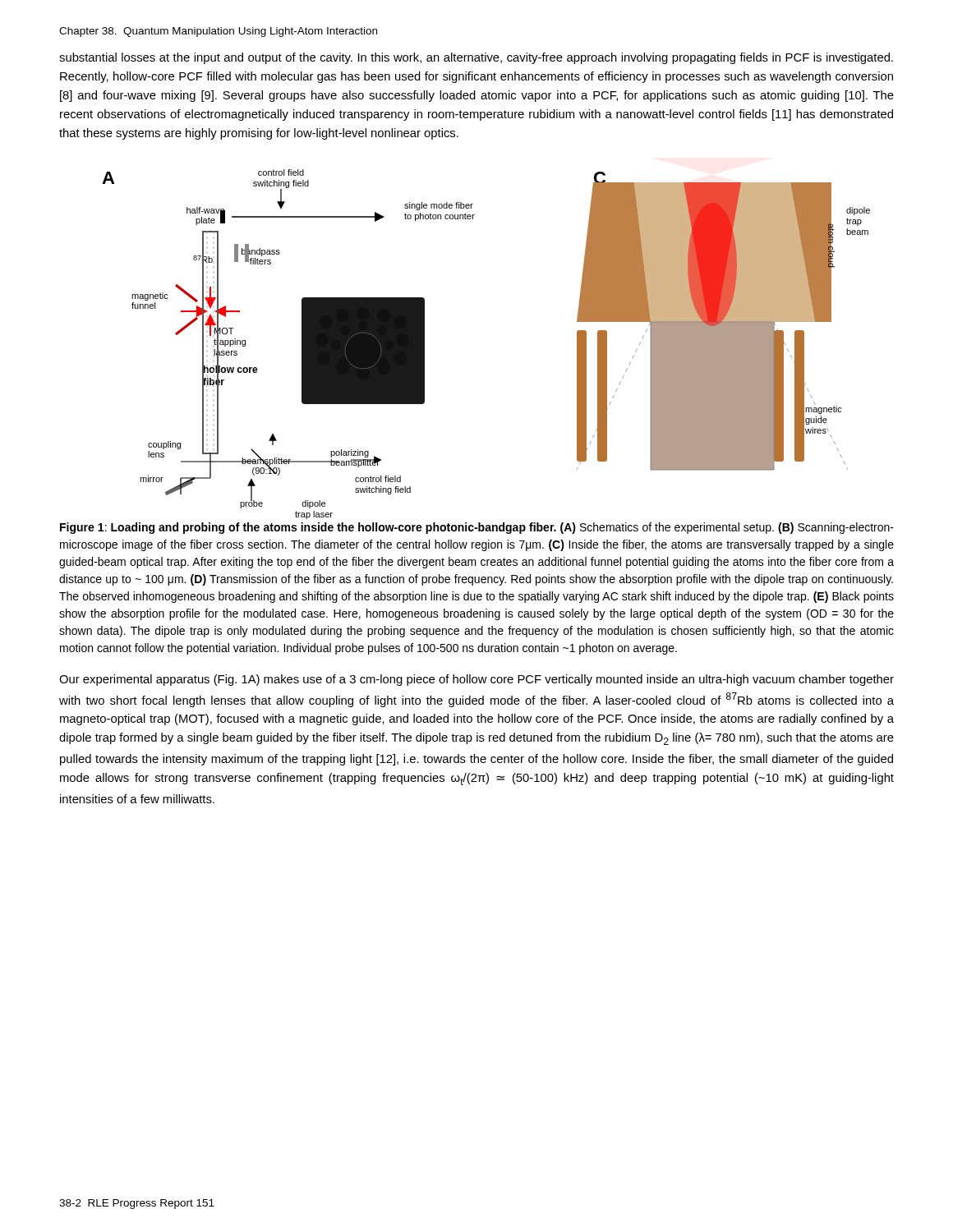Select the text block containing "Our experimental apparatus (Fig. 1A) makes"
Image resolution: width=953 pixels, height=1232 pixels.
[476, 739]
